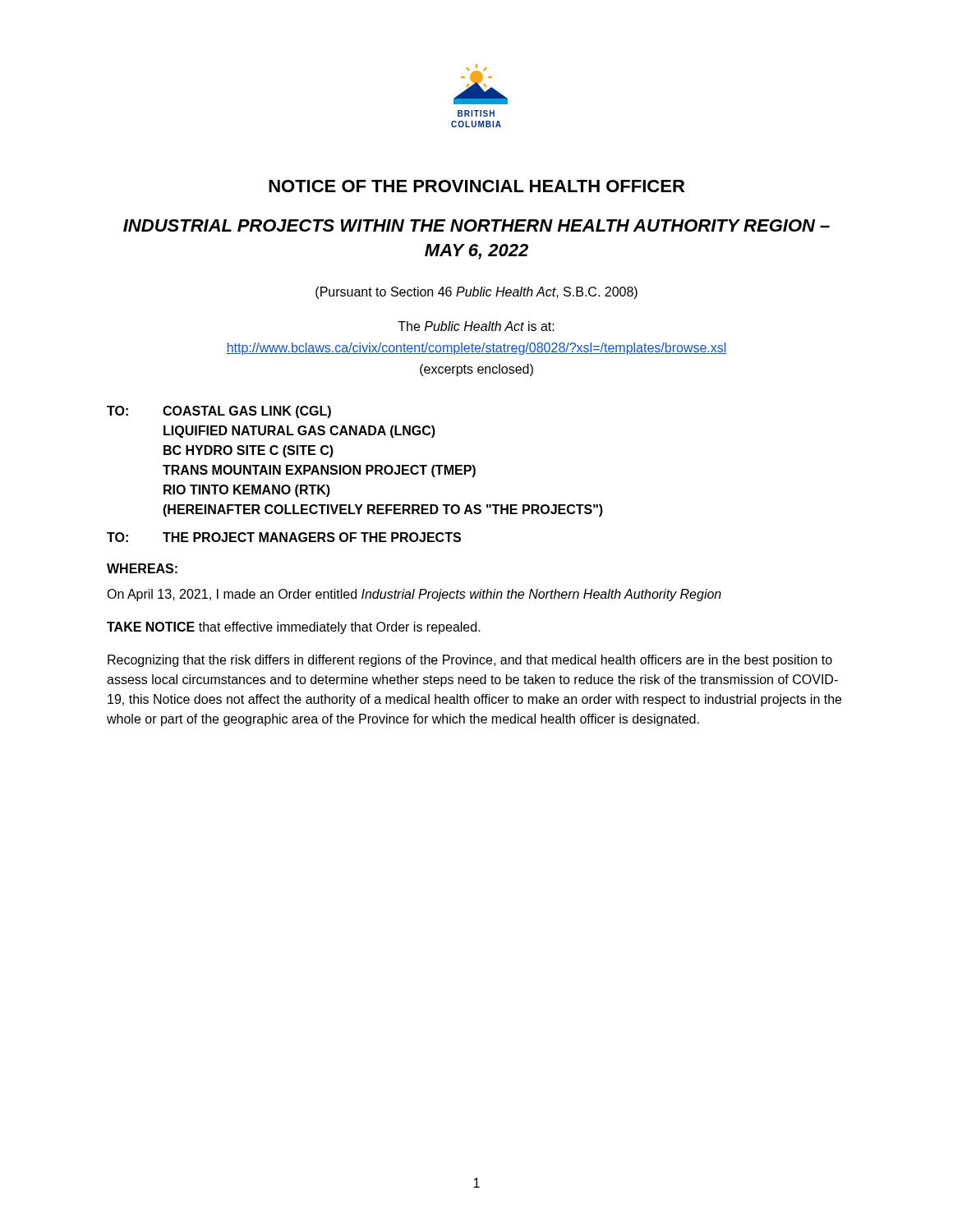Select the element starting "Recognizing that the risk"
Viewport: 953px width, 1232px height.
(474, 690)
